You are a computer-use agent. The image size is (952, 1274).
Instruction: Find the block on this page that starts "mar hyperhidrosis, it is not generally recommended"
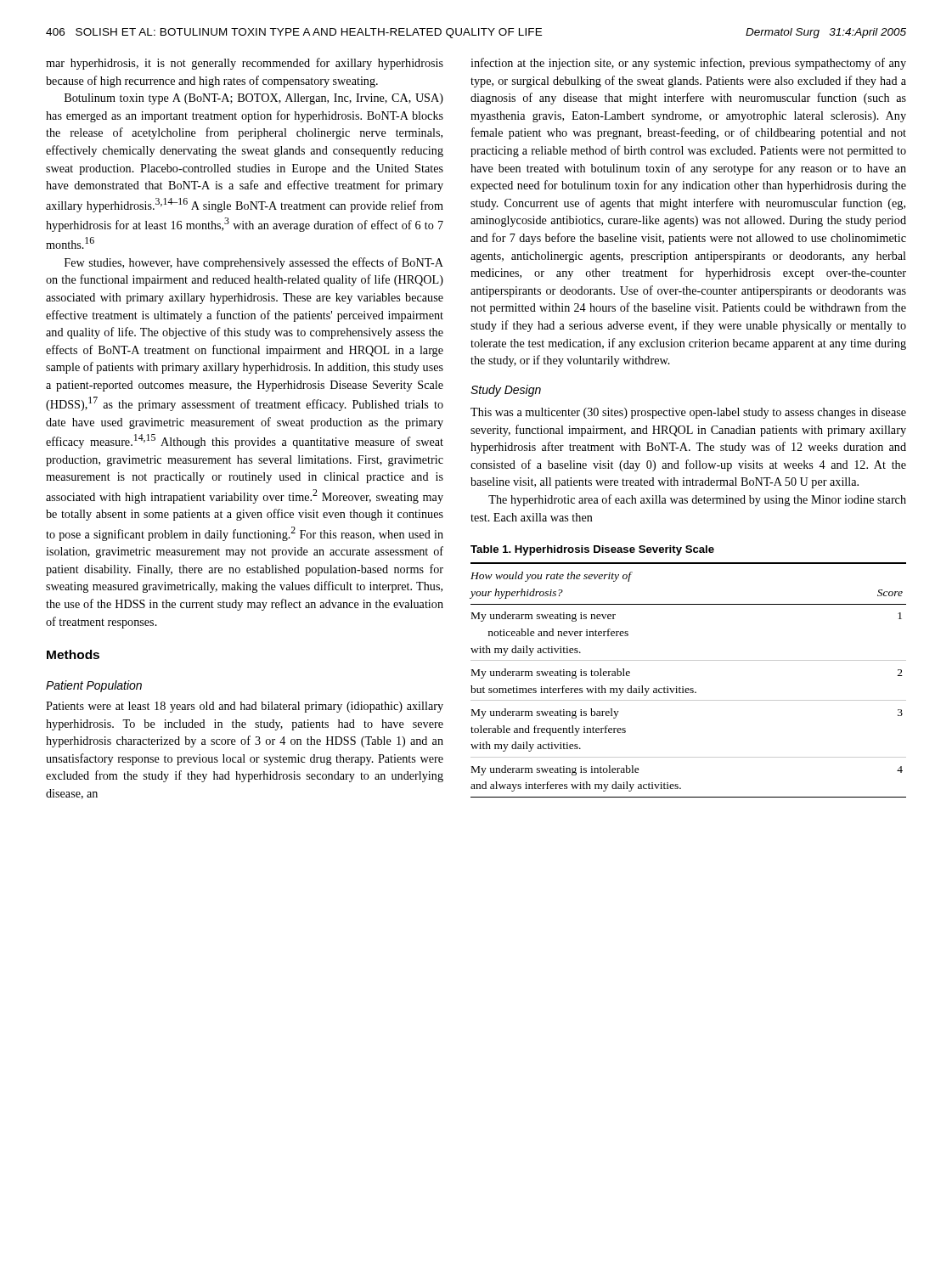point(245,342)
